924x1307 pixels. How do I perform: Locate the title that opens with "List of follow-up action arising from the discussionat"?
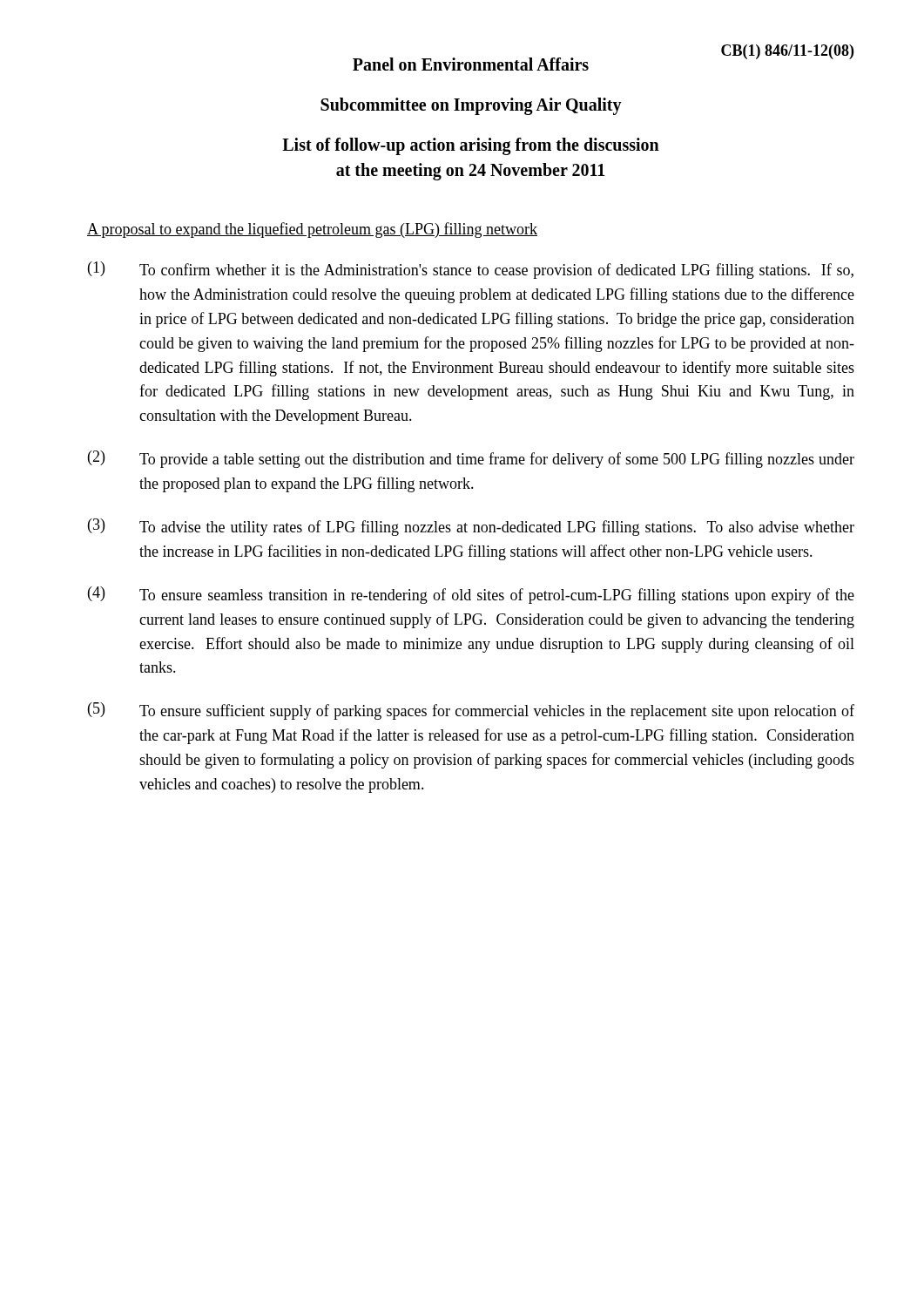click(471, 158)
